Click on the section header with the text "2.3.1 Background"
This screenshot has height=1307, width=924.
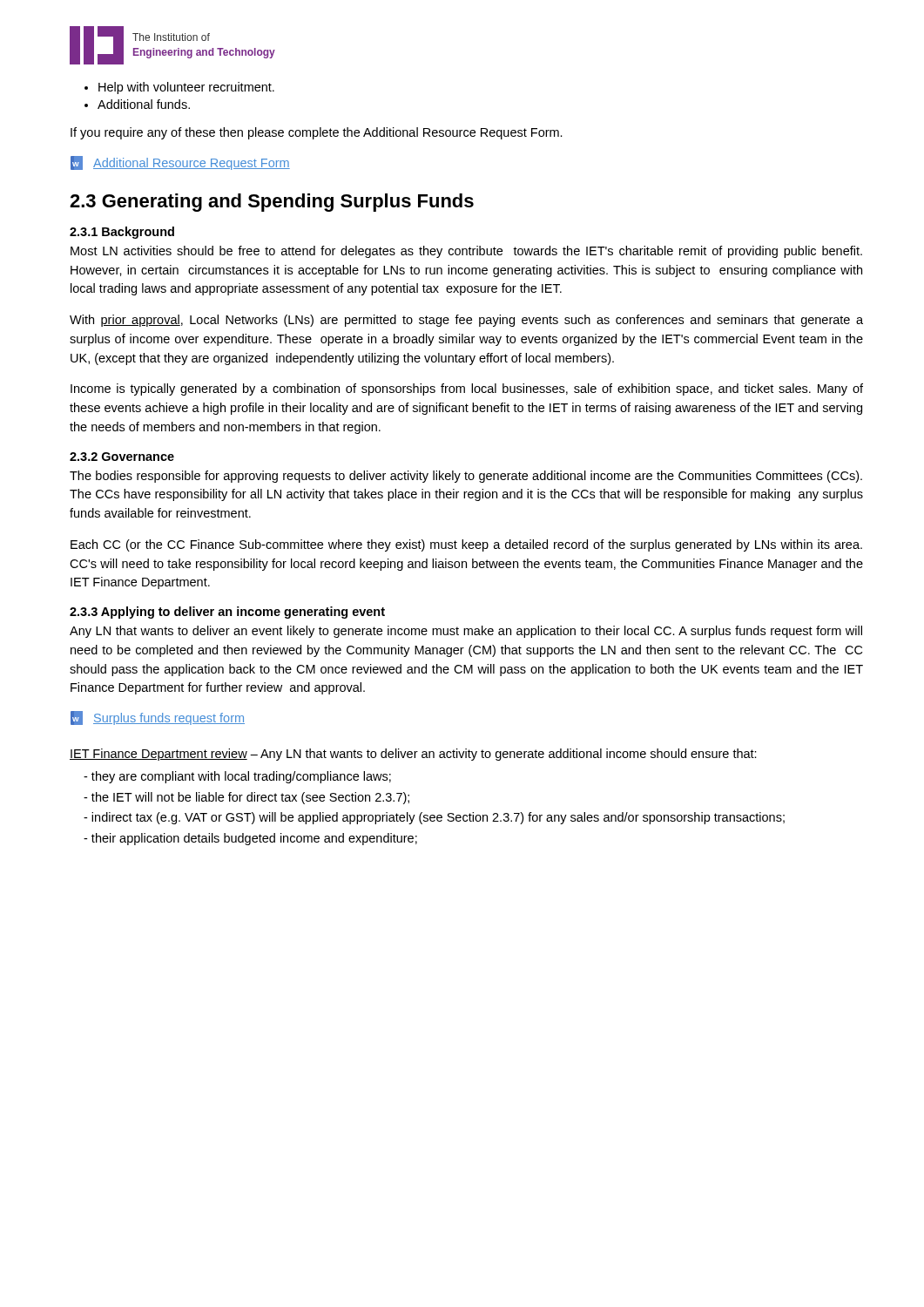122,232
